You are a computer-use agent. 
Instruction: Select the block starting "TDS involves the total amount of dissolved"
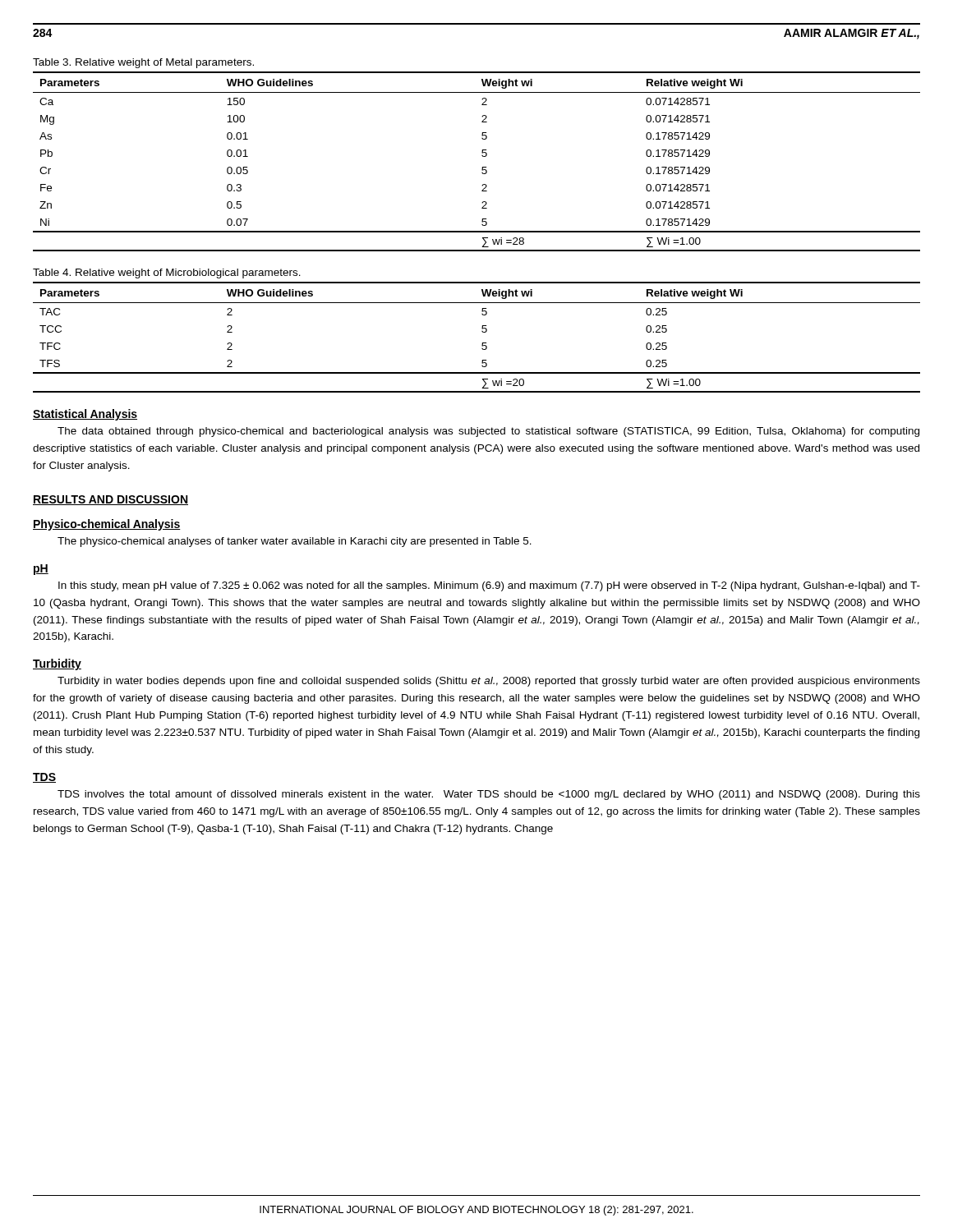click(x=476, y=811)
